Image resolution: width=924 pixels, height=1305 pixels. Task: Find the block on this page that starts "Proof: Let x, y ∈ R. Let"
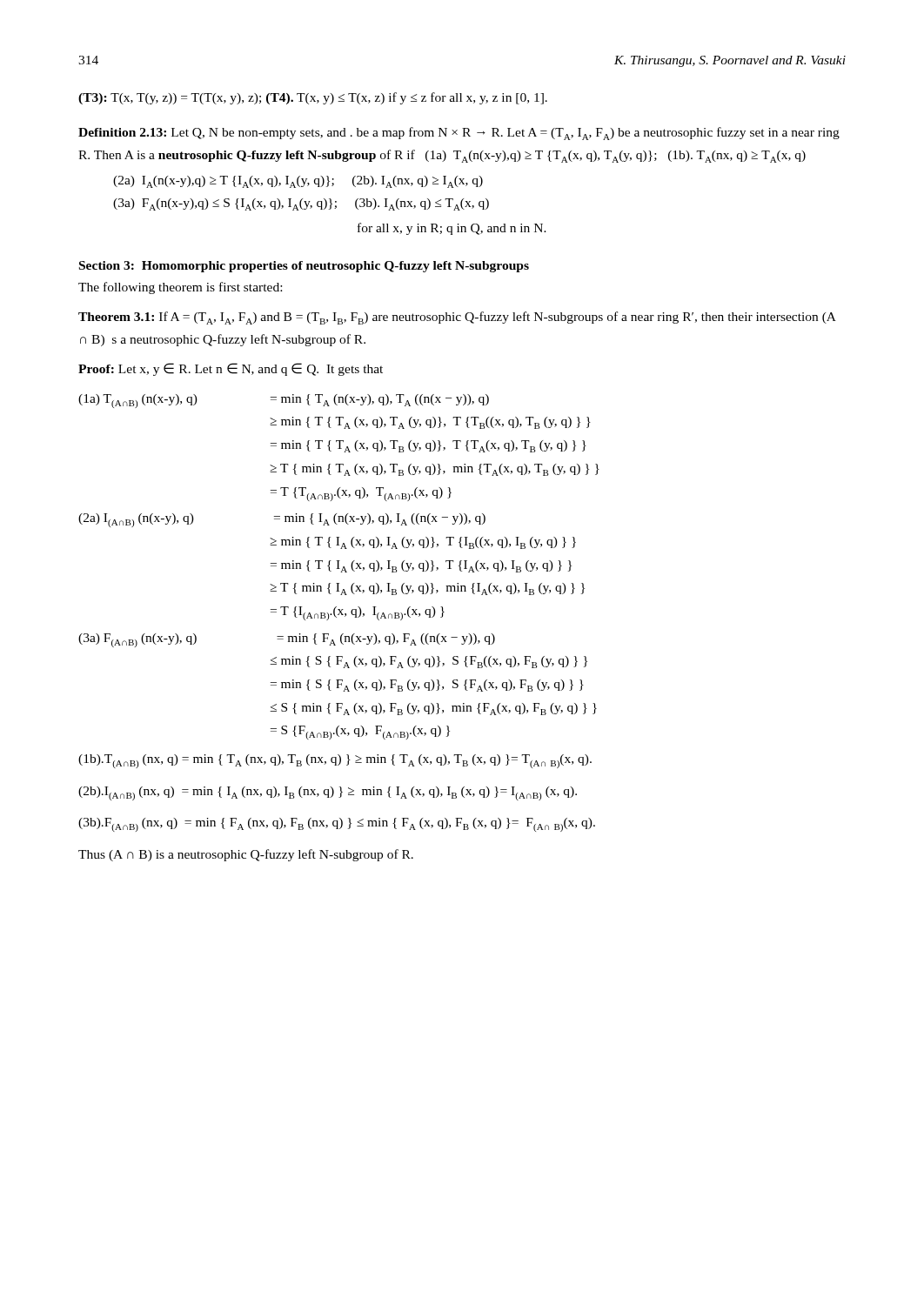pos(231,368)
